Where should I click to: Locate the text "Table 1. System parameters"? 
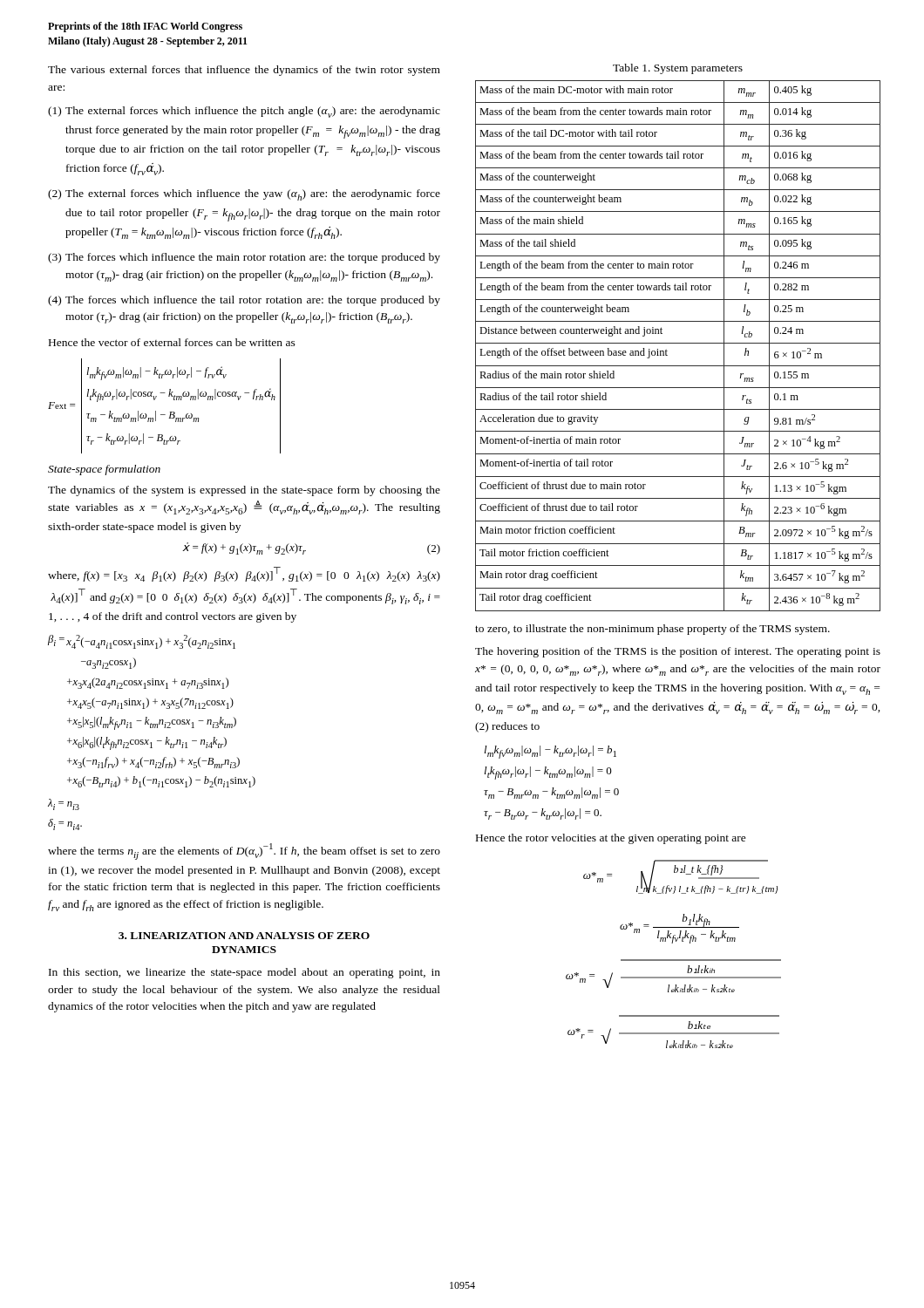pyautogui.click(x=678, y=68)
